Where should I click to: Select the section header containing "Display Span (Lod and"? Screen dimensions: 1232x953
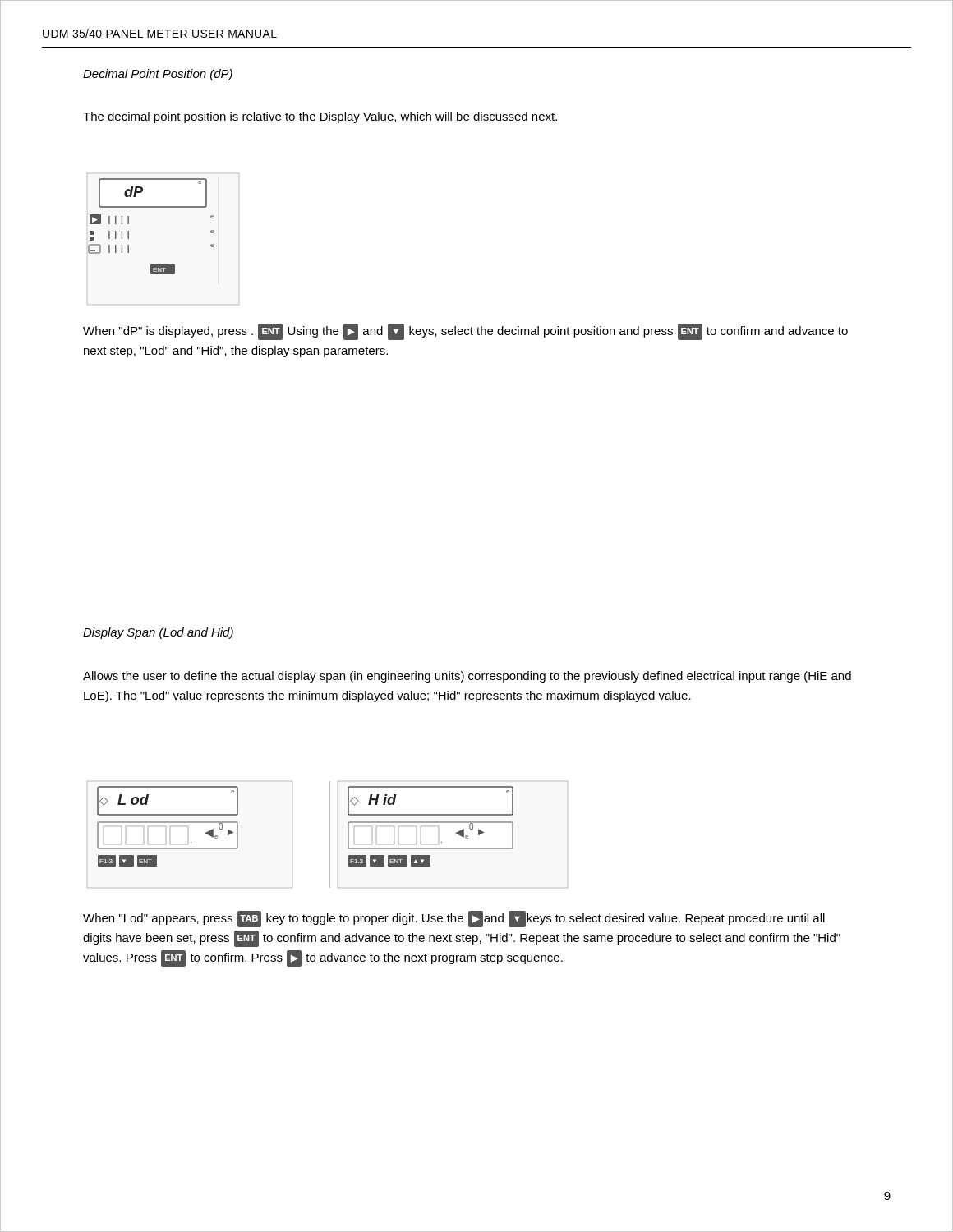[158, 632]
